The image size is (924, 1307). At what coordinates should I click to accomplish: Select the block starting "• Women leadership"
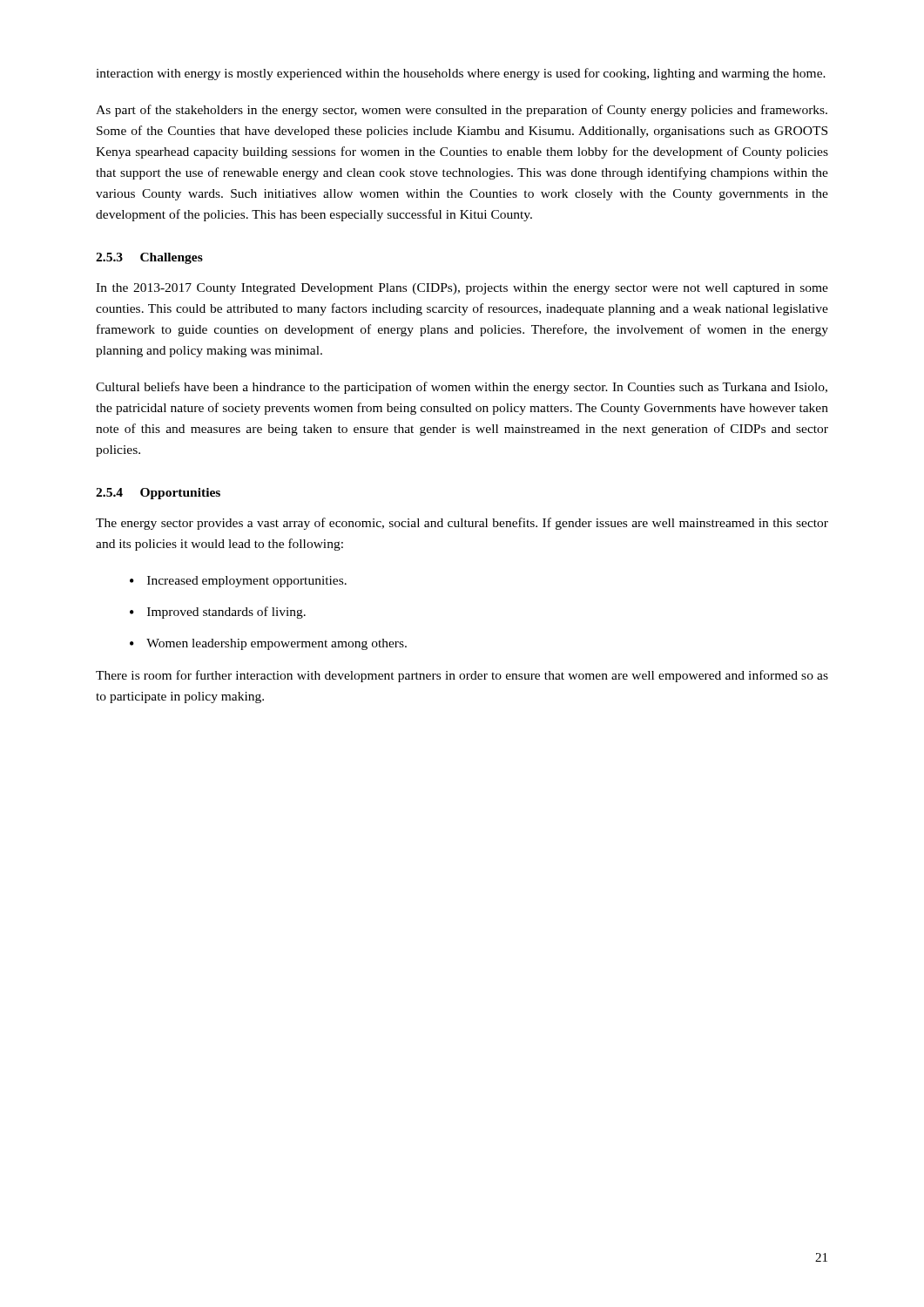[x=268, y=644]
